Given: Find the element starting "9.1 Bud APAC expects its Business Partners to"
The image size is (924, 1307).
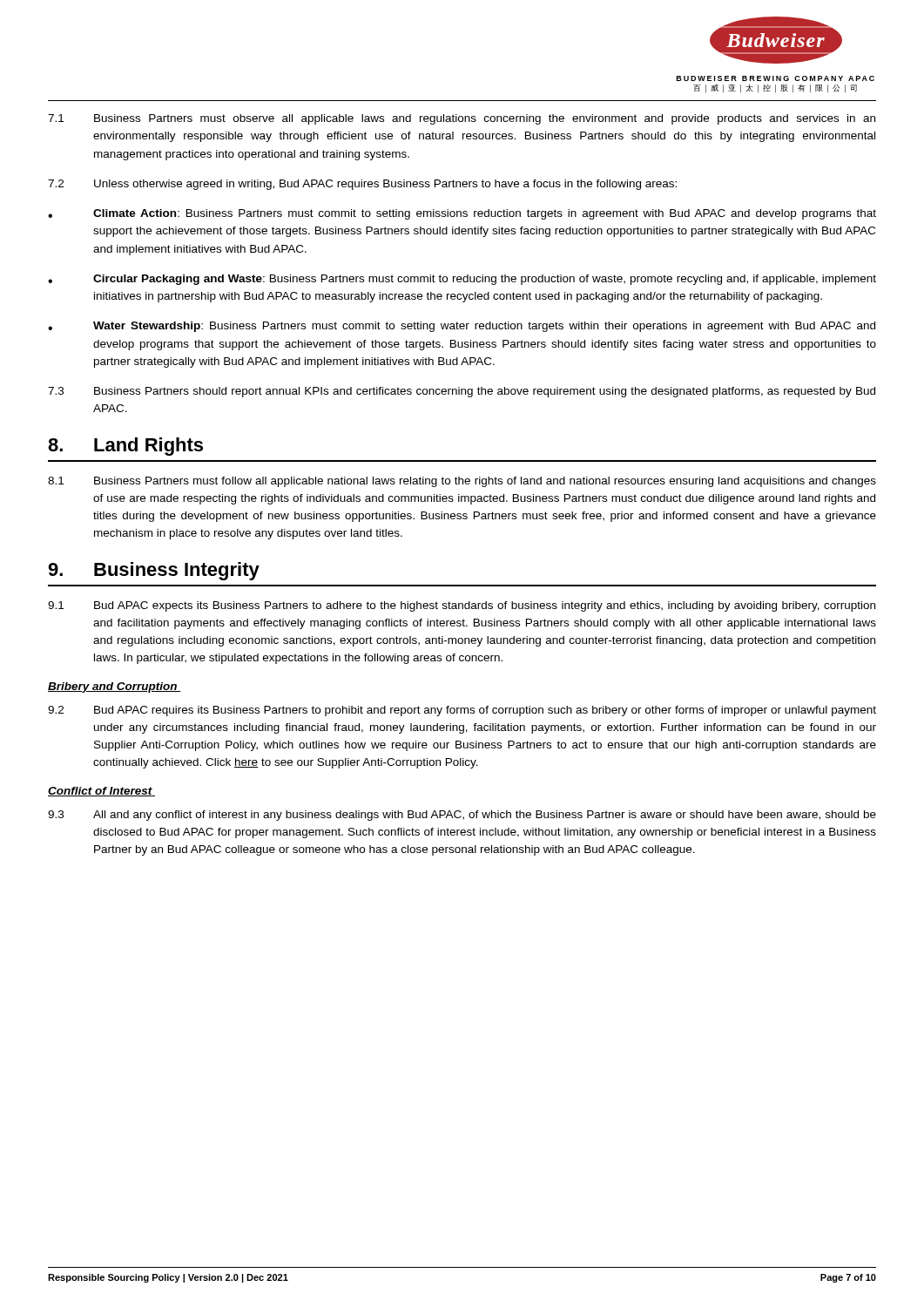Looking at the screenshot, I should click(462, 632).
